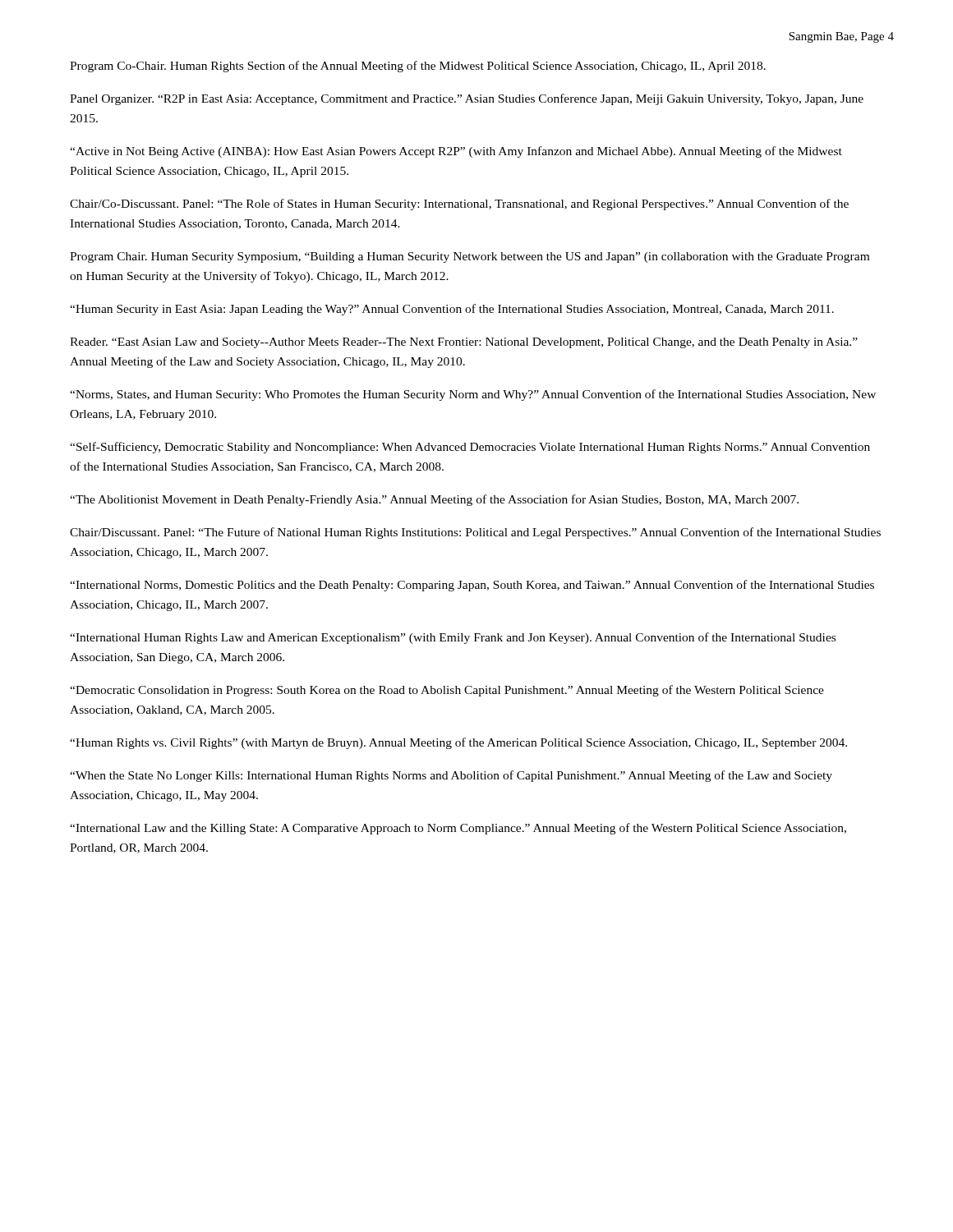Locate the text block with the text "Program Chair. Human"
Viewport: 953px width, 1232px height.
point(470,266)
